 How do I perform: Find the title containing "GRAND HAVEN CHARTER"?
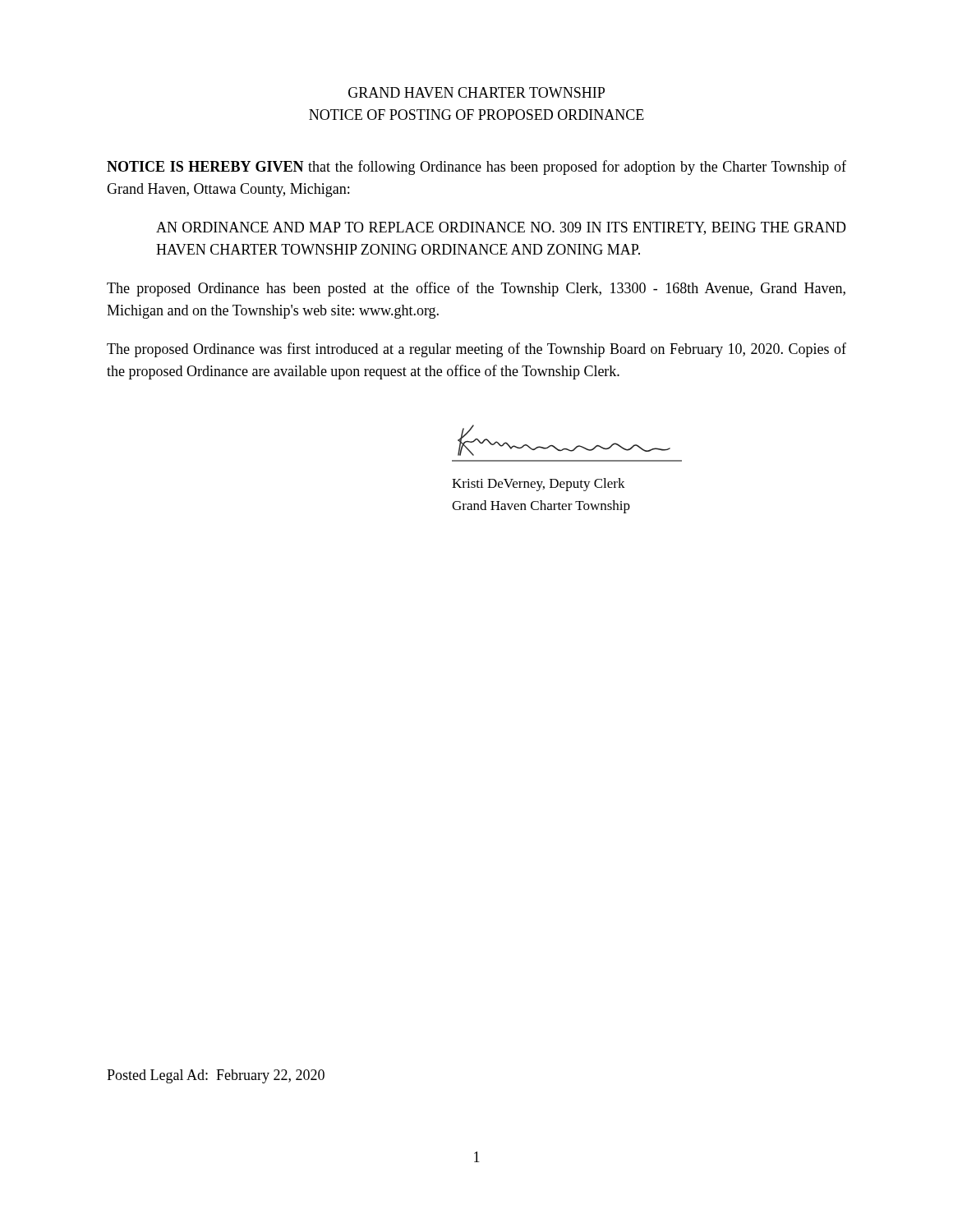click(476, 104)
